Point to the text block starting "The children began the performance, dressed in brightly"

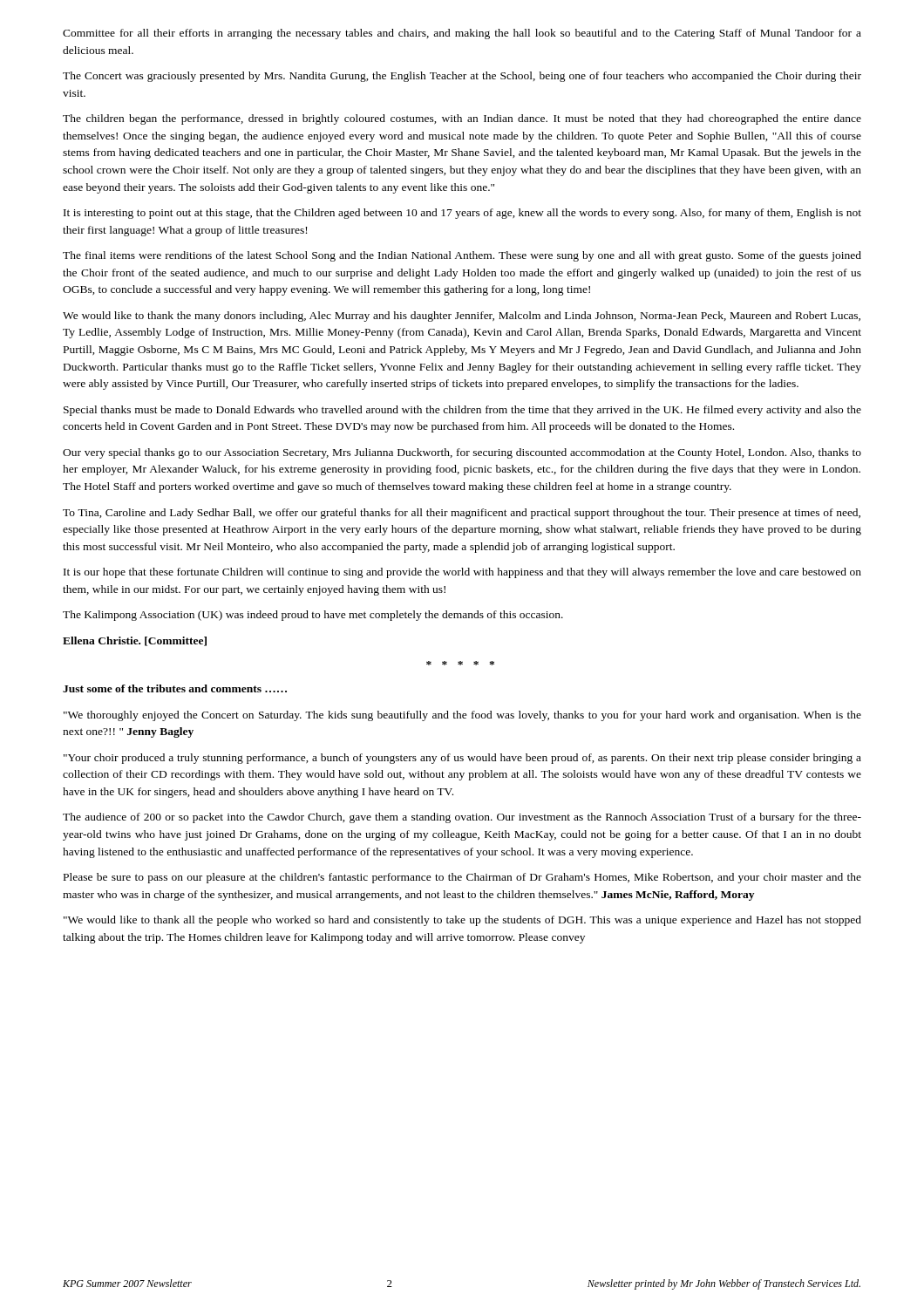462,153
